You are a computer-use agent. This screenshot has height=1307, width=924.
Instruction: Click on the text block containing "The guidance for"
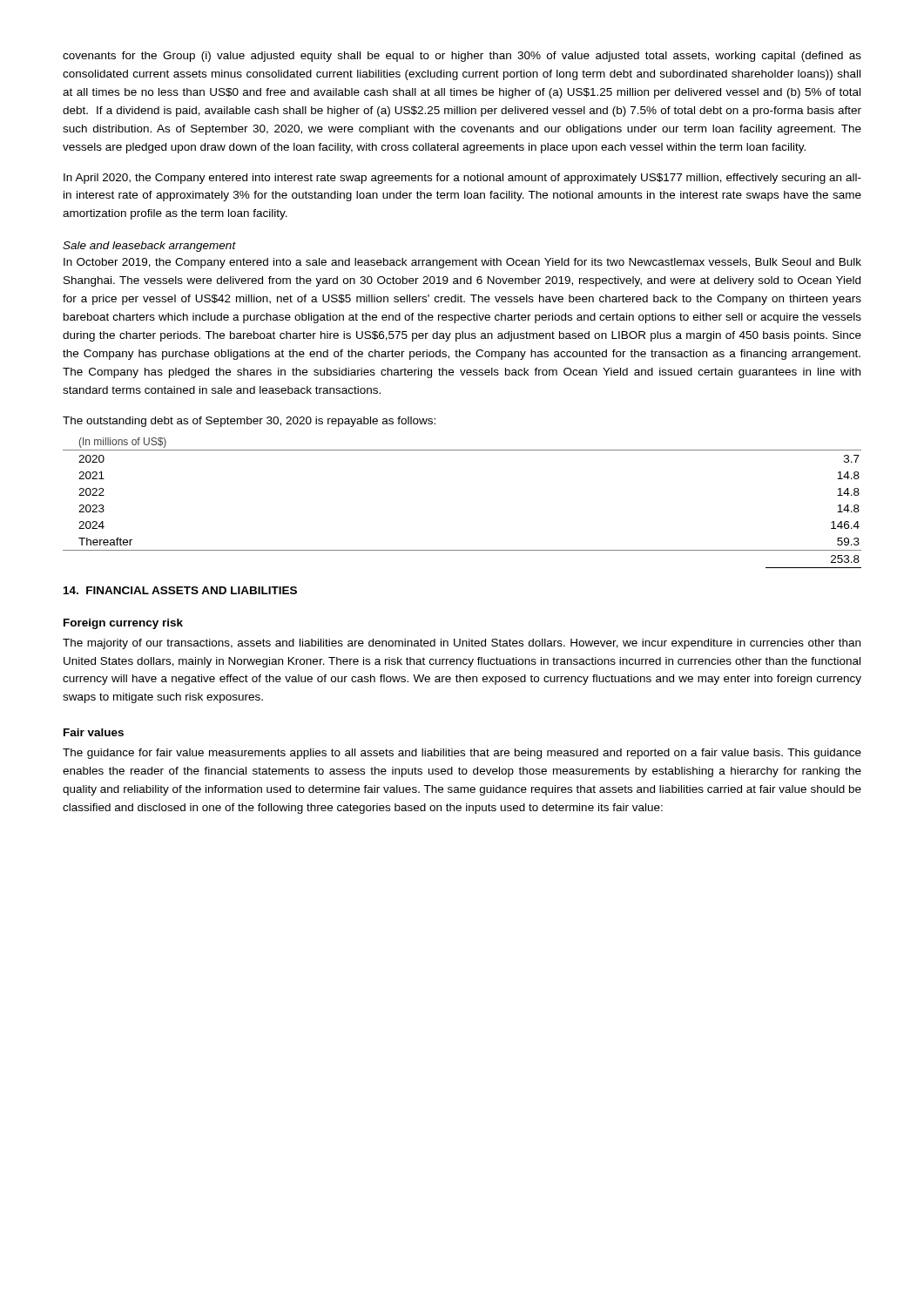[x=462, y=780]
